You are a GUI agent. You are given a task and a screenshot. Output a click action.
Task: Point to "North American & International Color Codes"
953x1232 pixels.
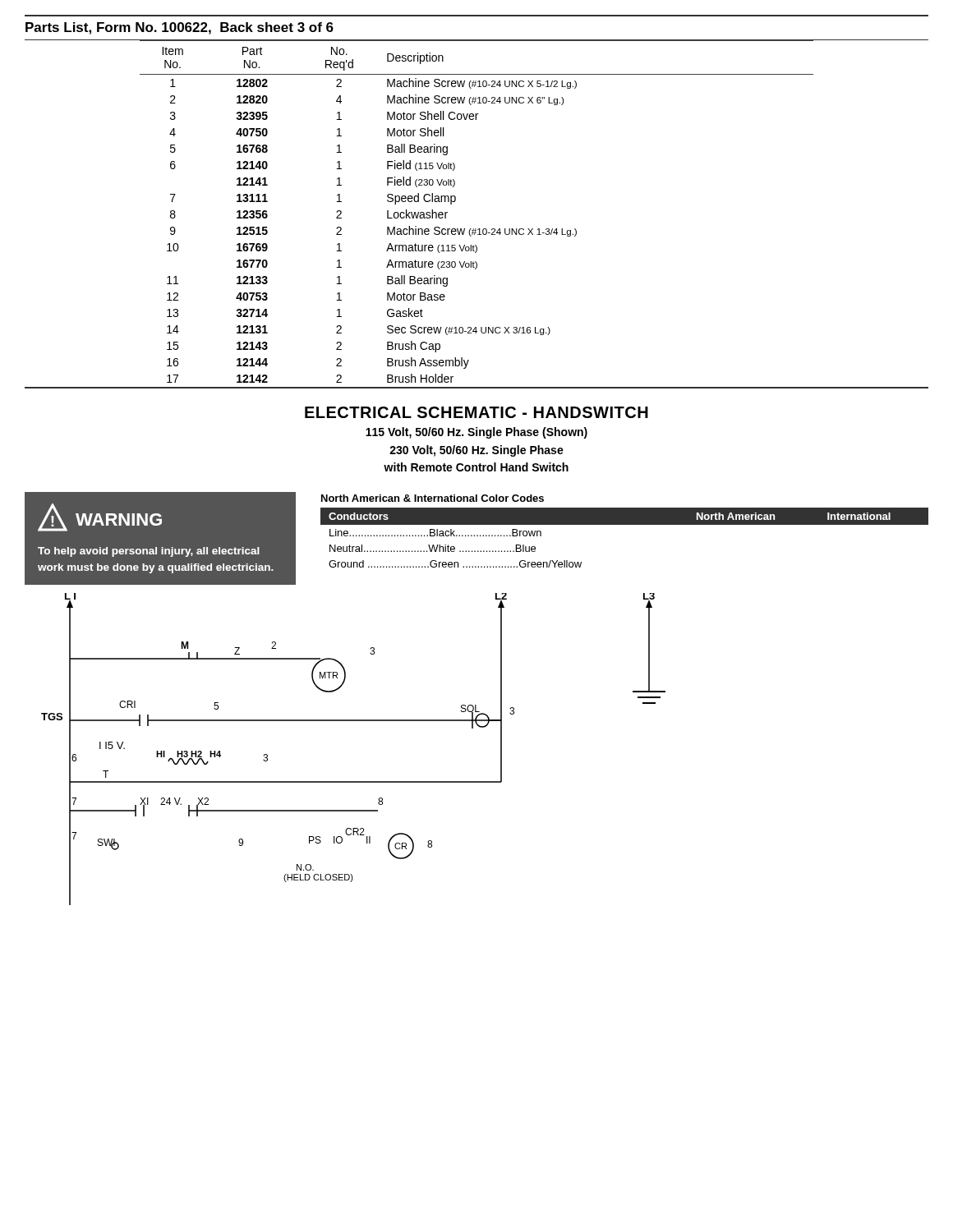(x=432, y=498)
